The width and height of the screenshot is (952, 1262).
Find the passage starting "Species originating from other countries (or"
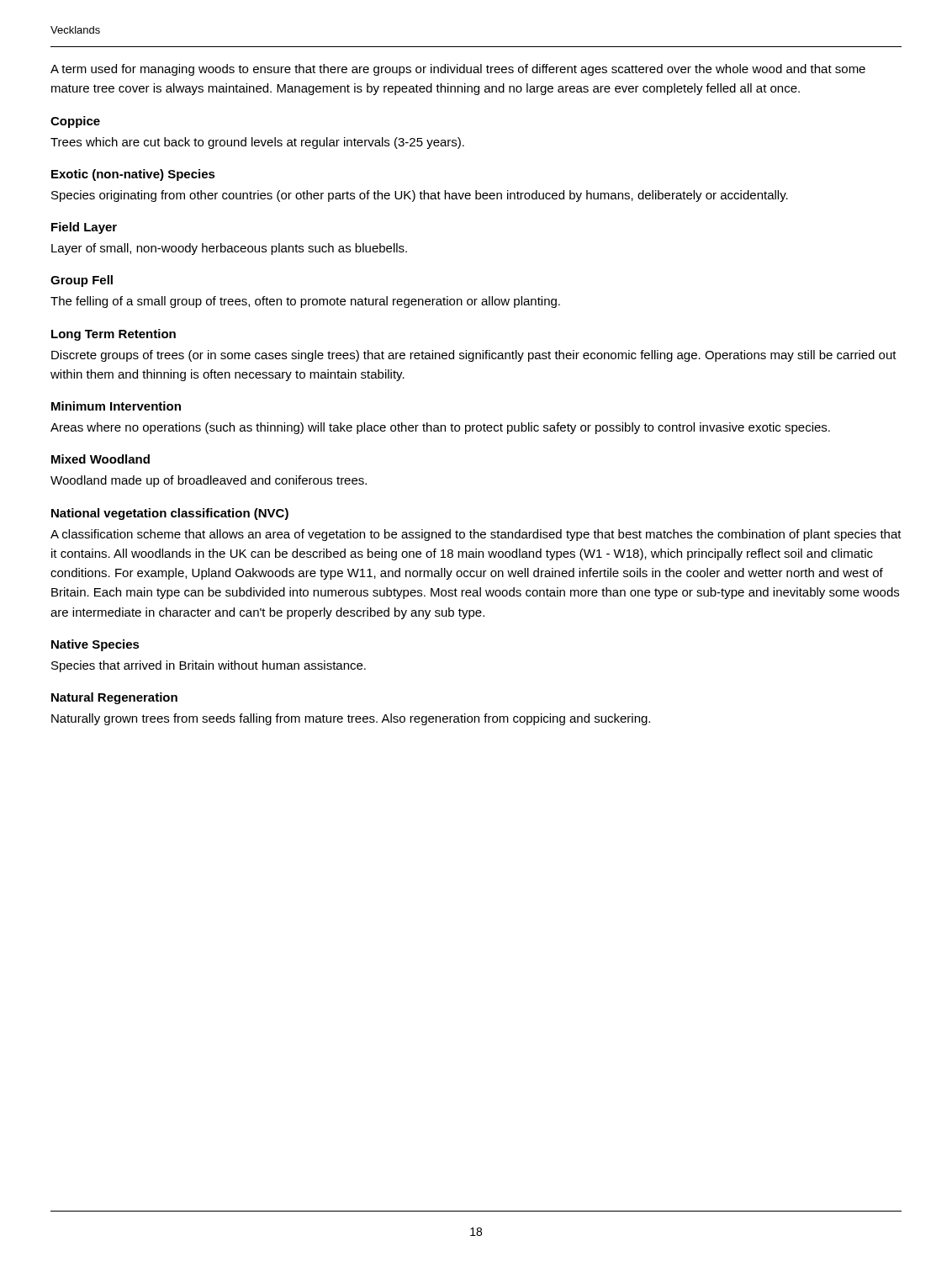[x=420, y=195]
